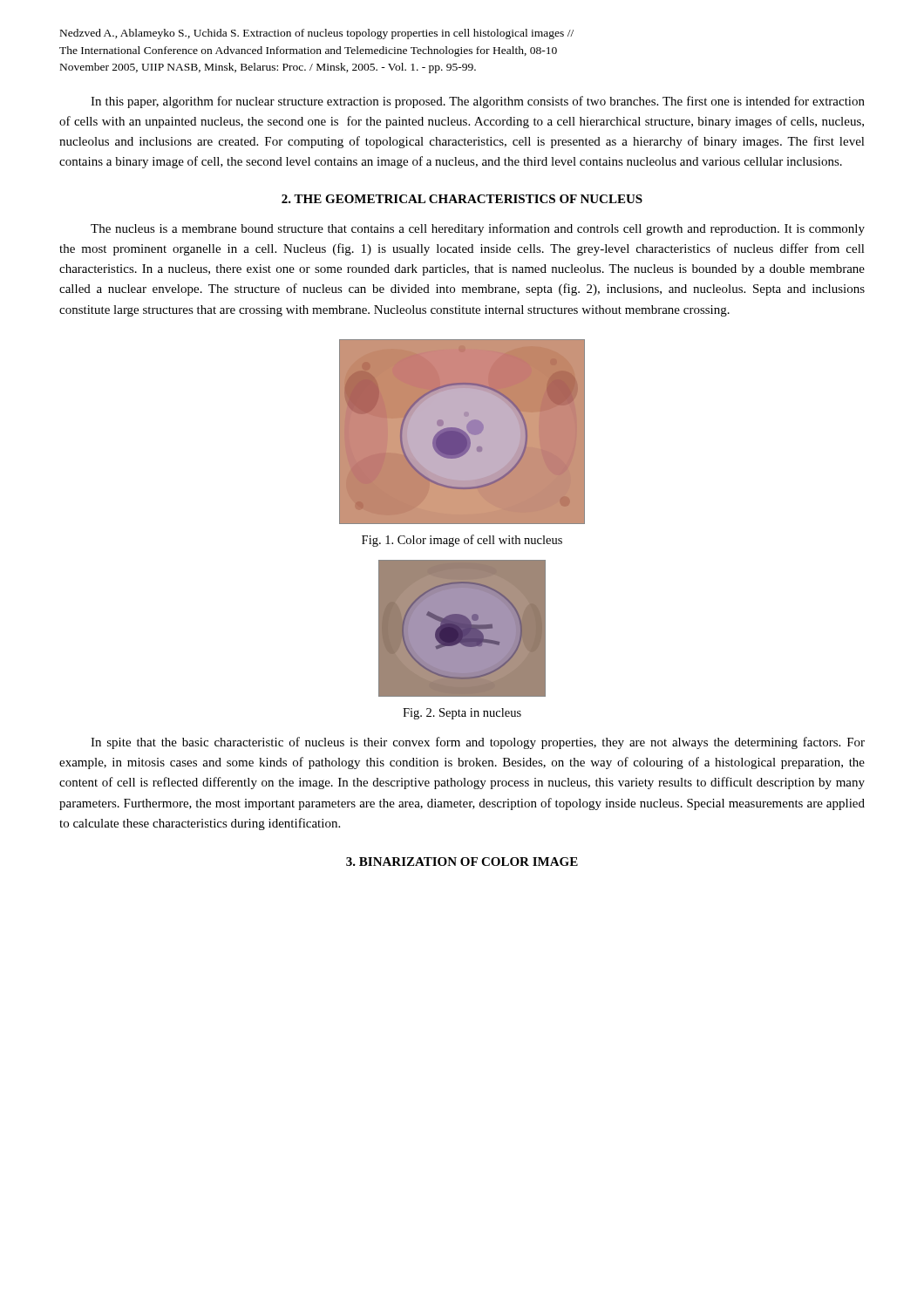Screen dimensions: 1308x924
Task: Locate the caption with the text "Fig. 1. Color image of cell"
Action: (x=462, y=540)
